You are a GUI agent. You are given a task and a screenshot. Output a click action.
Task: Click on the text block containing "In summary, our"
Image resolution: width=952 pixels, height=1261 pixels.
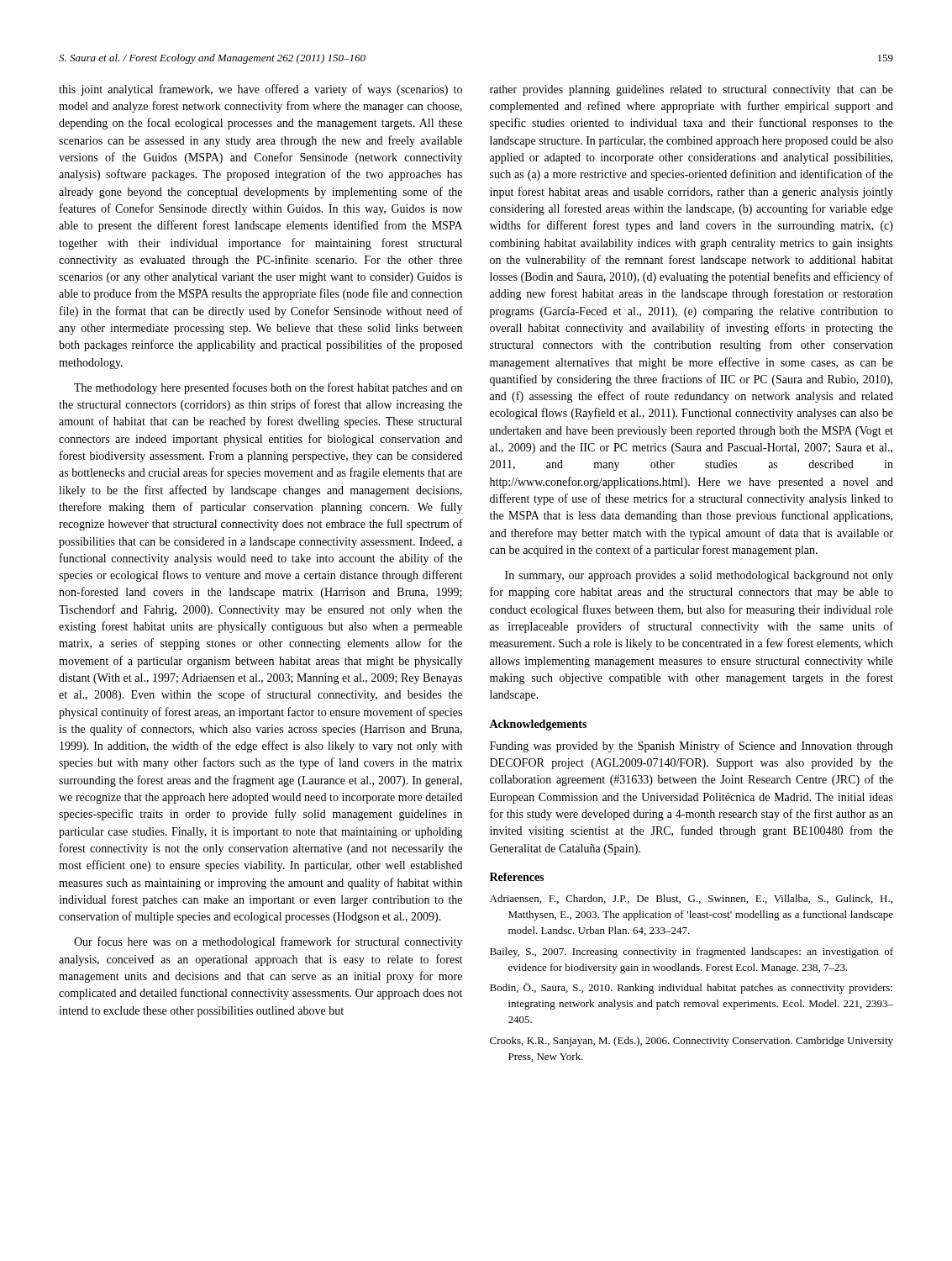[x=691, y=636]
